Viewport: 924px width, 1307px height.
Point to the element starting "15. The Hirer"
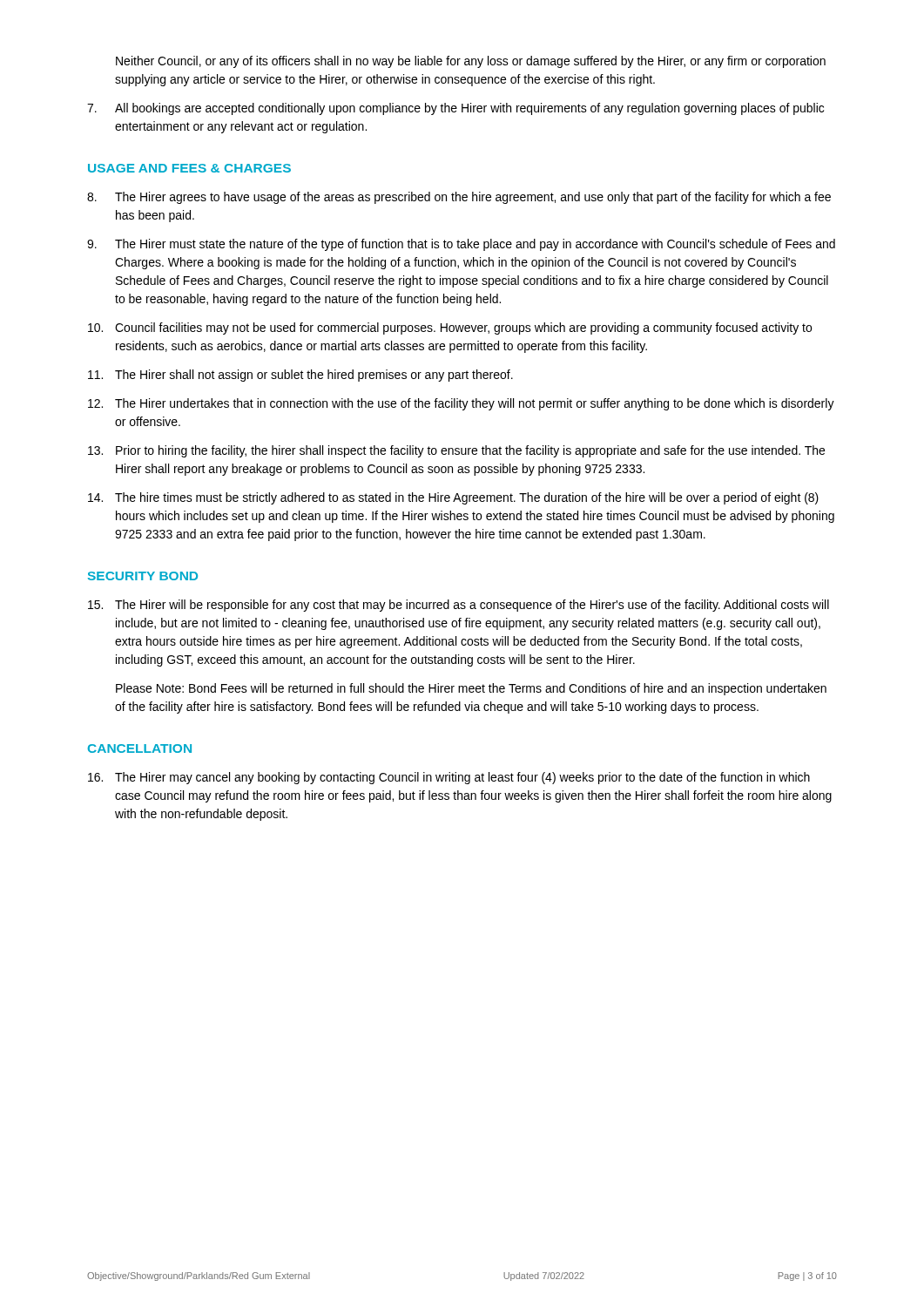pyautogui.click(x=462, y=633)
